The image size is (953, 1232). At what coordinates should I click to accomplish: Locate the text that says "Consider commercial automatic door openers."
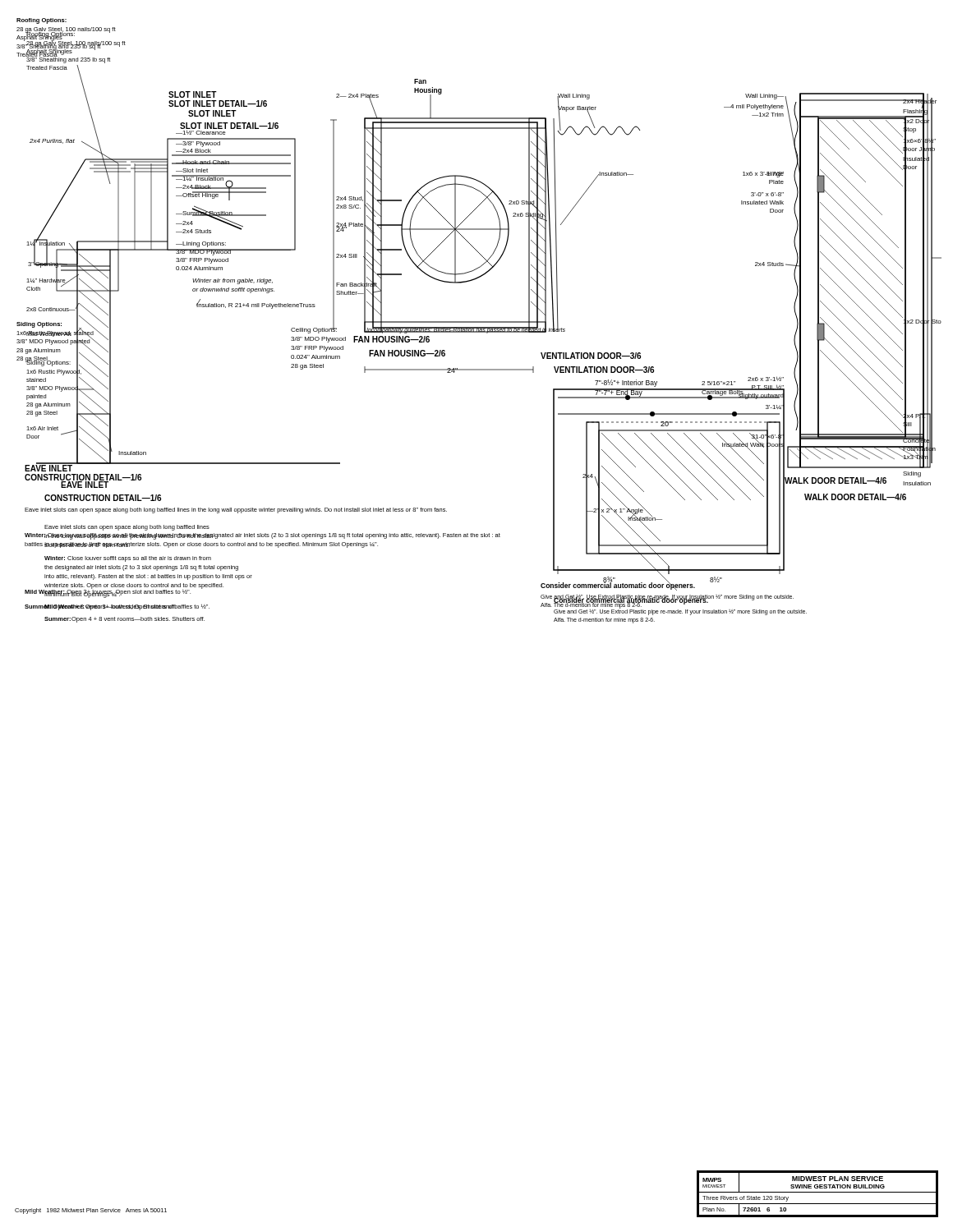(x=618, y=586)
